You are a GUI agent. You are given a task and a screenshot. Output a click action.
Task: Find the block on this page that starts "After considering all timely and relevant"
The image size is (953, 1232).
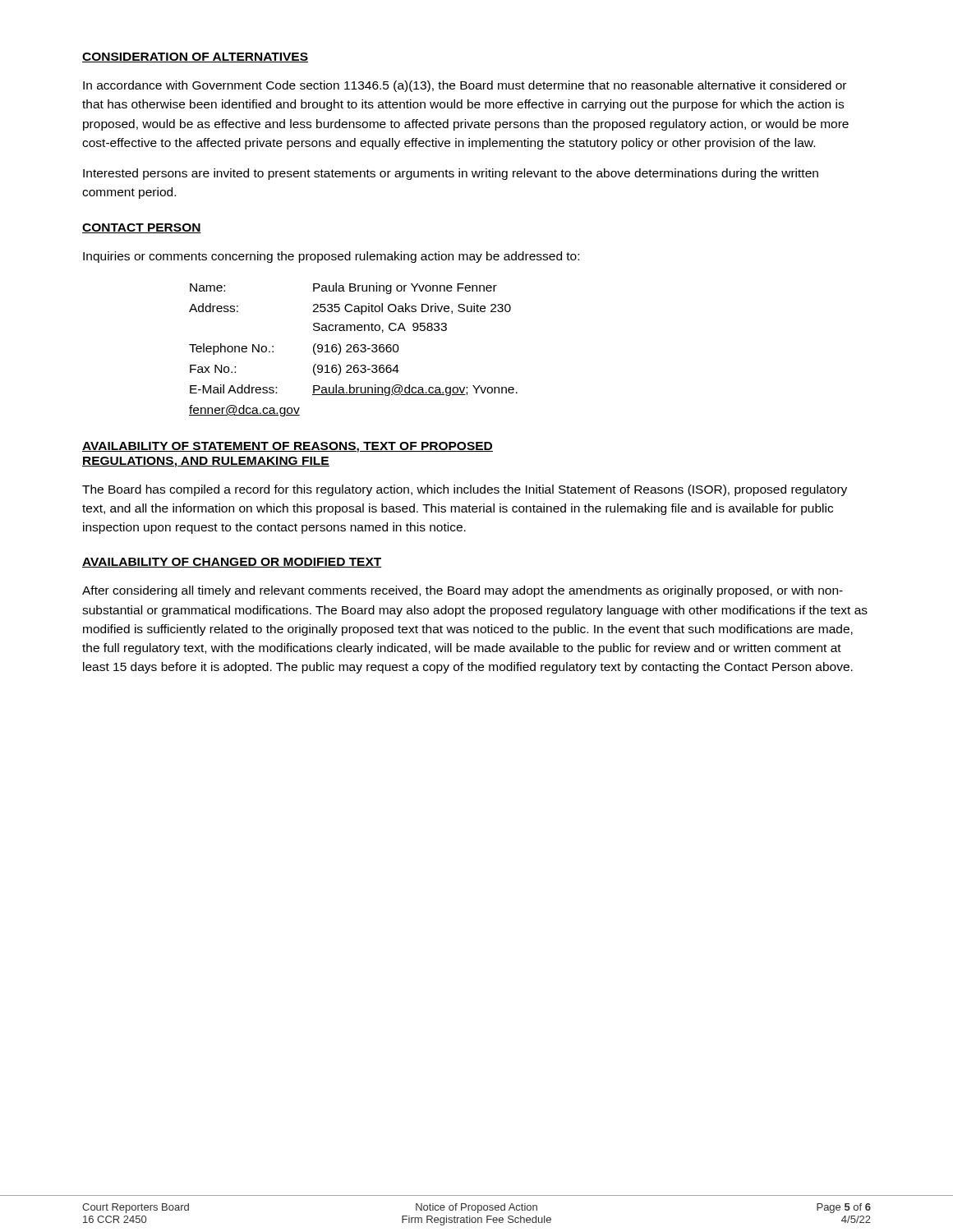(475, 629)
